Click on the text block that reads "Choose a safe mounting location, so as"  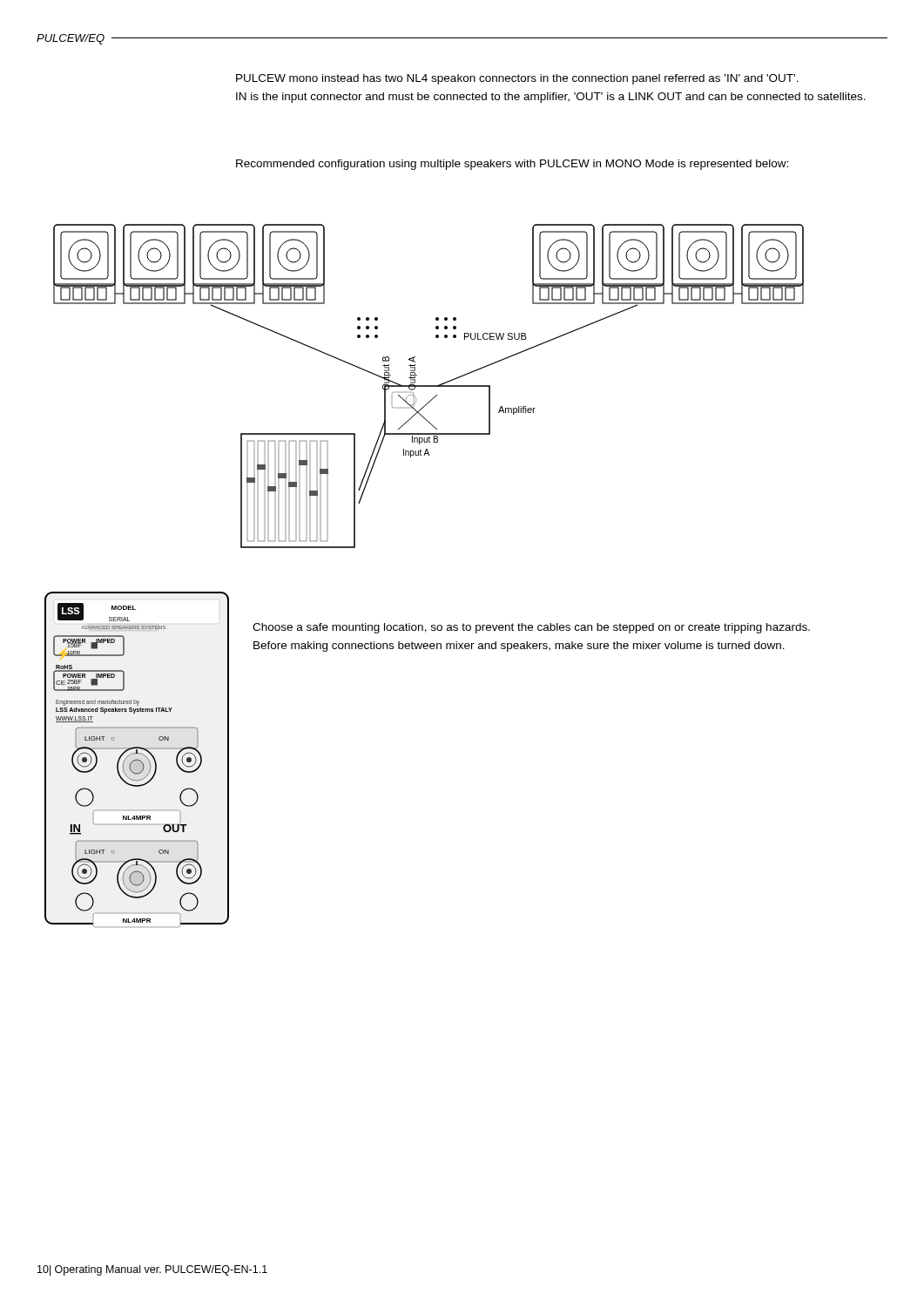532,636
